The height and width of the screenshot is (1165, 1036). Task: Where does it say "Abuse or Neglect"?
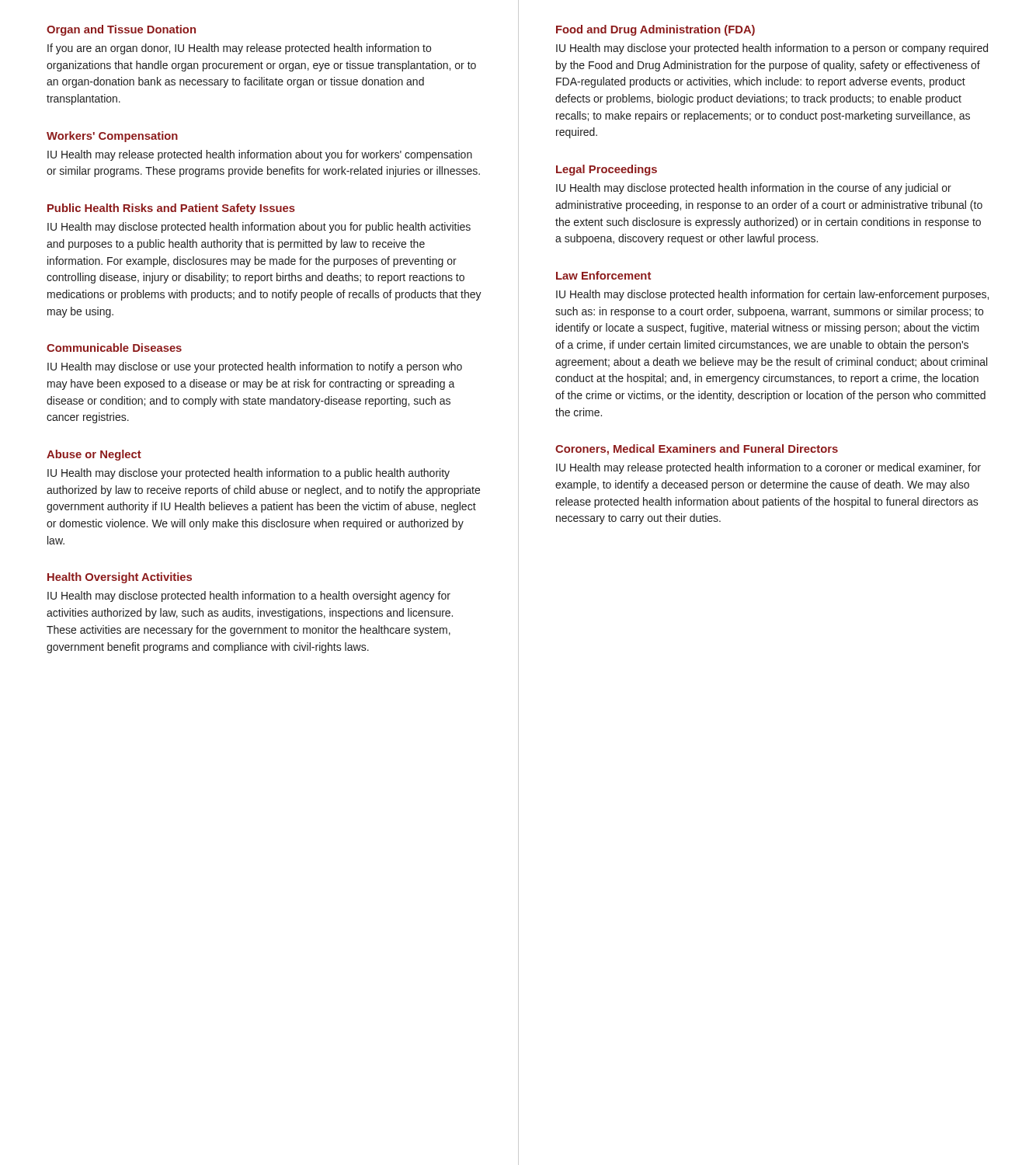(94, 454)
